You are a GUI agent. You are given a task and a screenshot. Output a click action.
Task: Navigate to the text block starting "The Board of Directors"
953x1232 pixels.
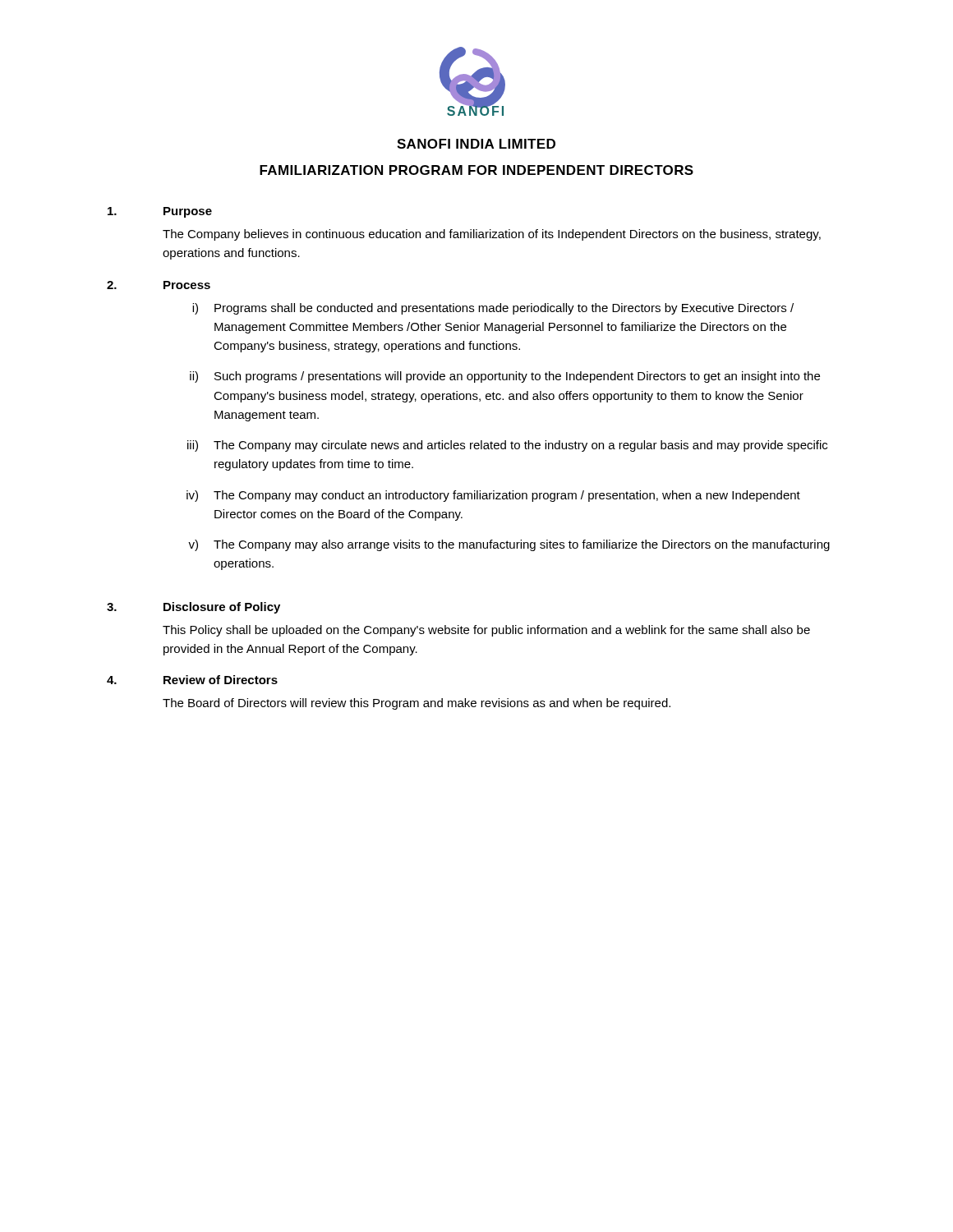(417, 703)
